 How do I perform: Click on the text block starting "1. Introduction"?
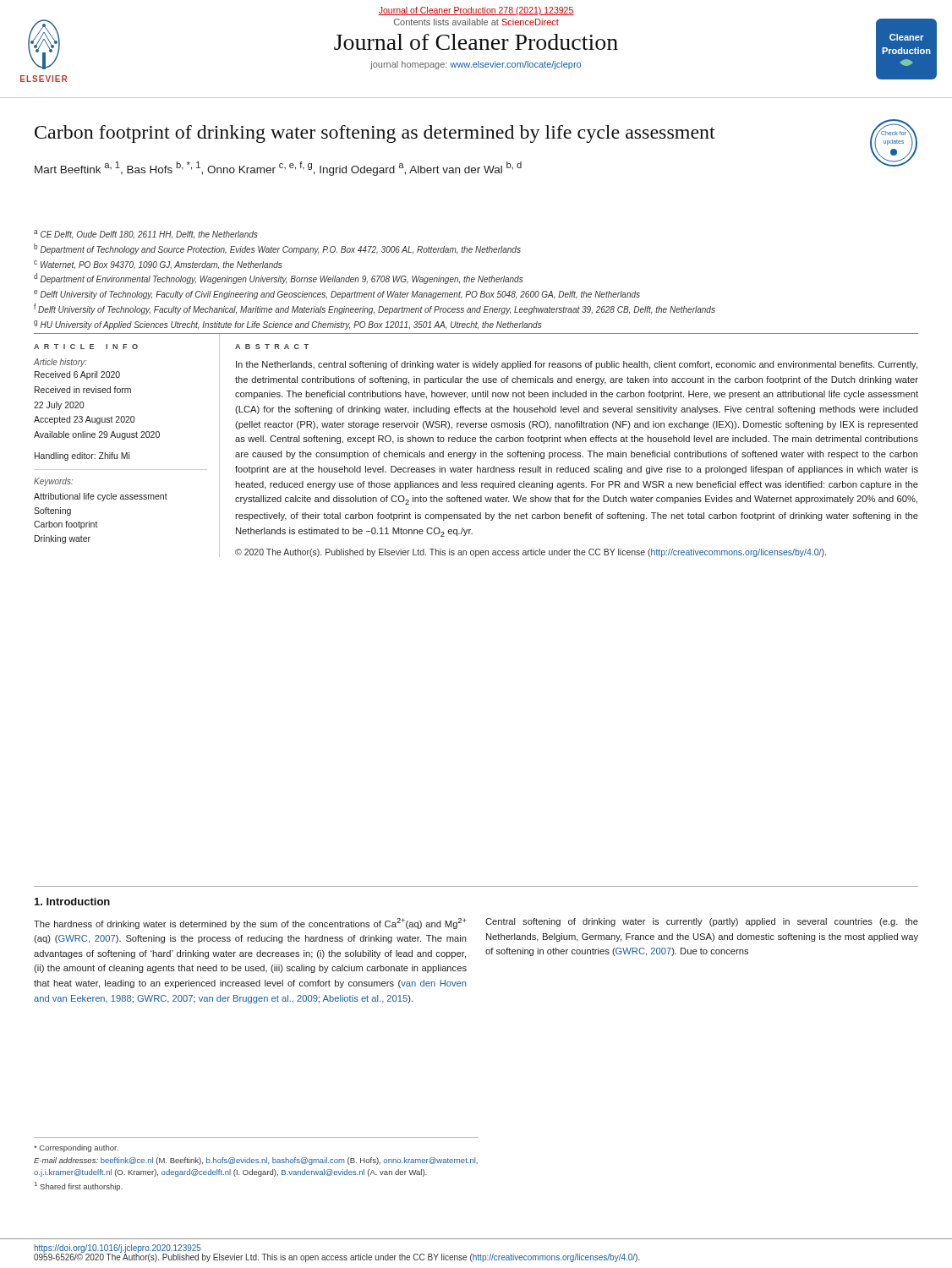coord(72,902)
